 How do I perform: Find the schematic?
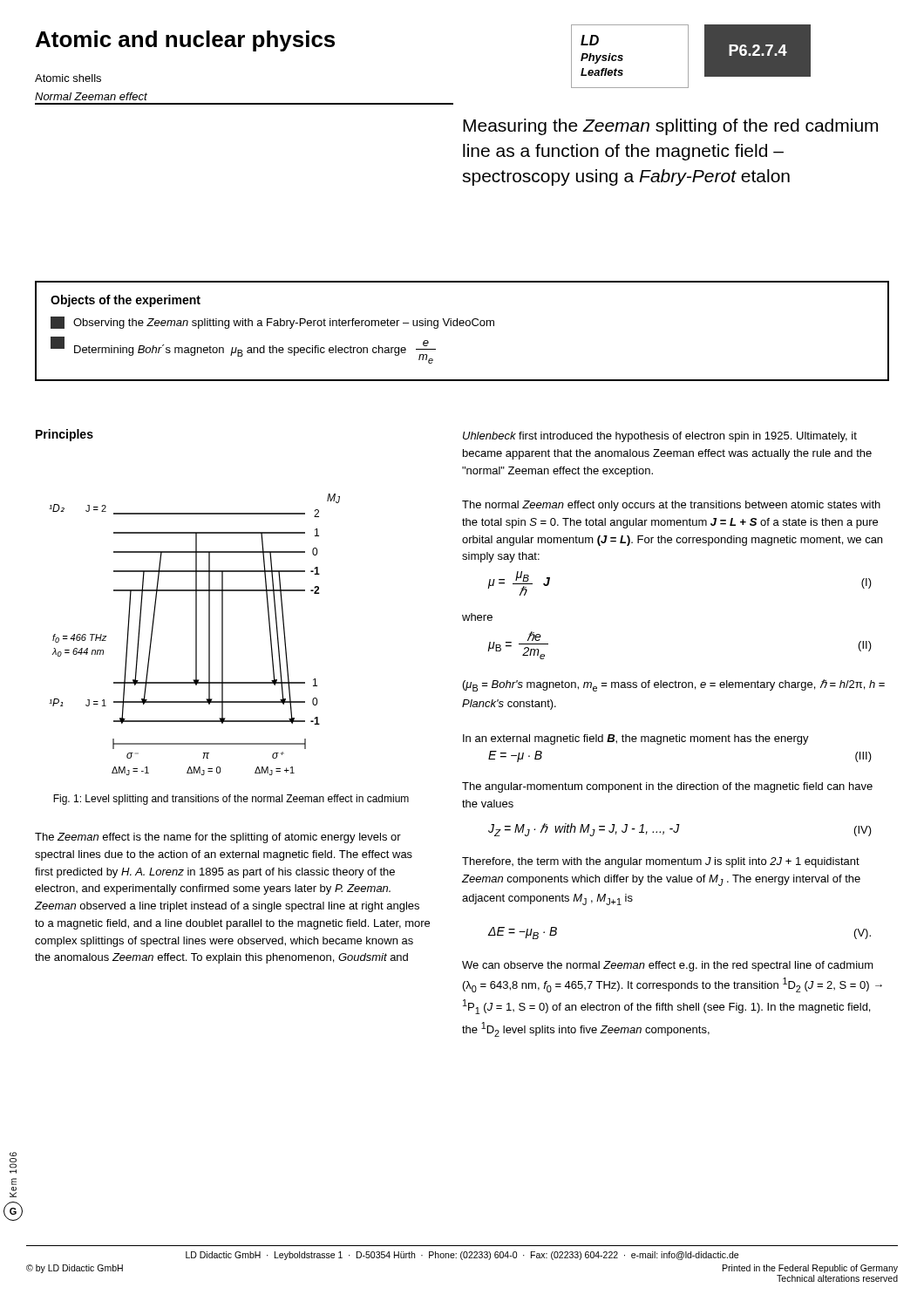[233, 620]
